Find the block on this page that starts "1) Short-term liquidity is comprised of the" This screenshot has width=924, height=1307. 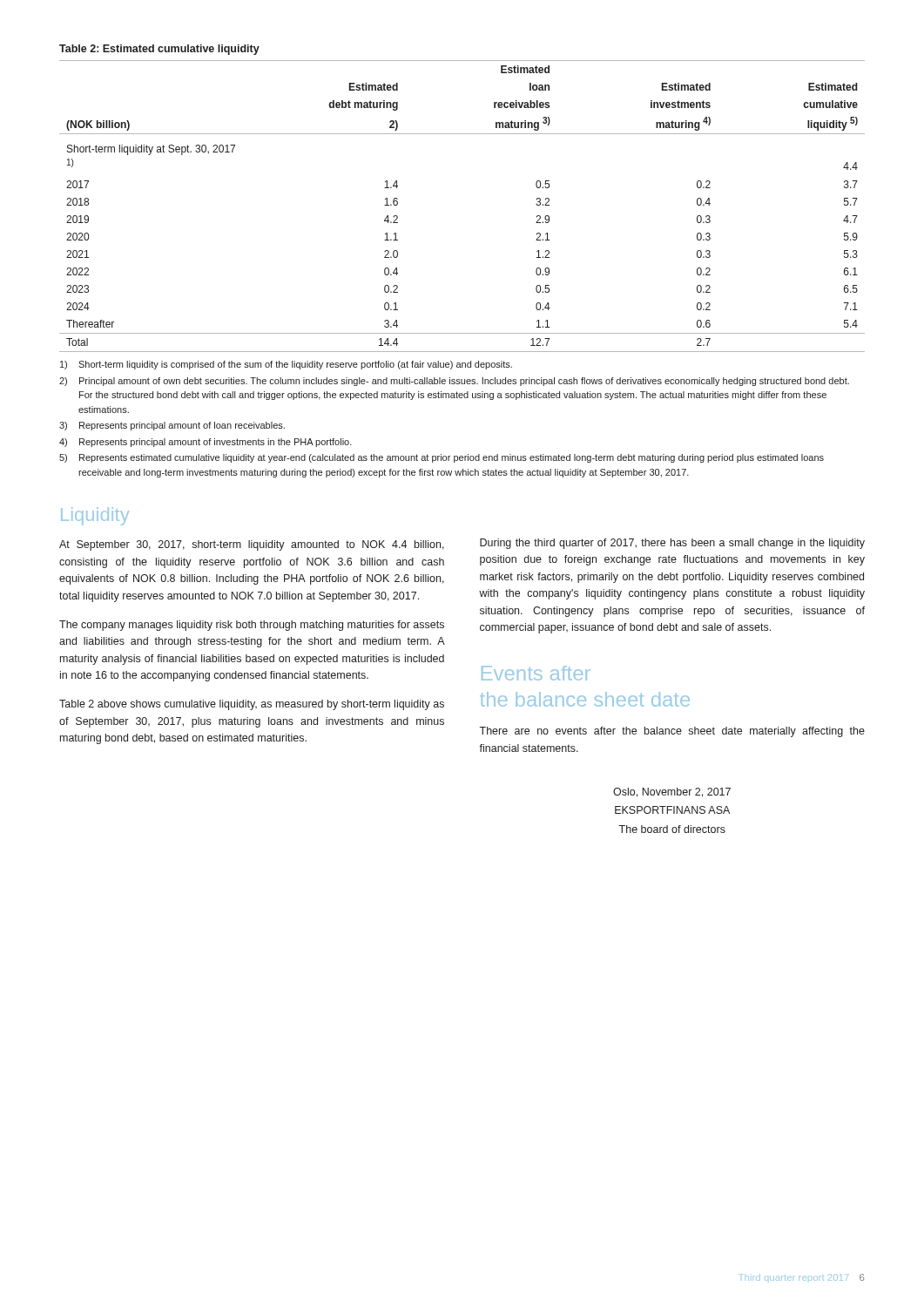click(286, 364)
